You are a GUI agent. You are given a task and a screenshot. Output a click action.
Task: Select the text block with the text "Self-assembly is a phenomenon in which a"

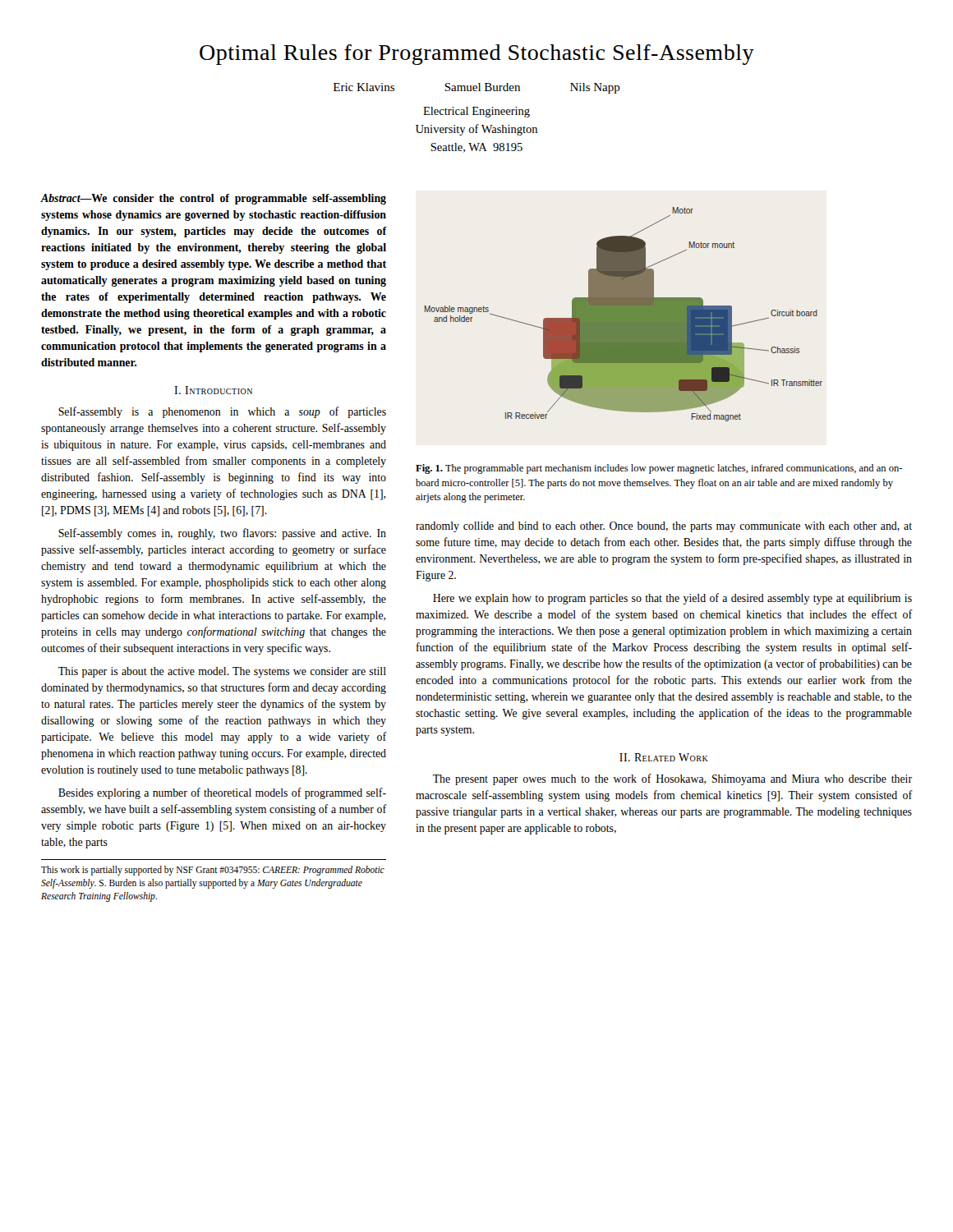click(x=214, y=461)
